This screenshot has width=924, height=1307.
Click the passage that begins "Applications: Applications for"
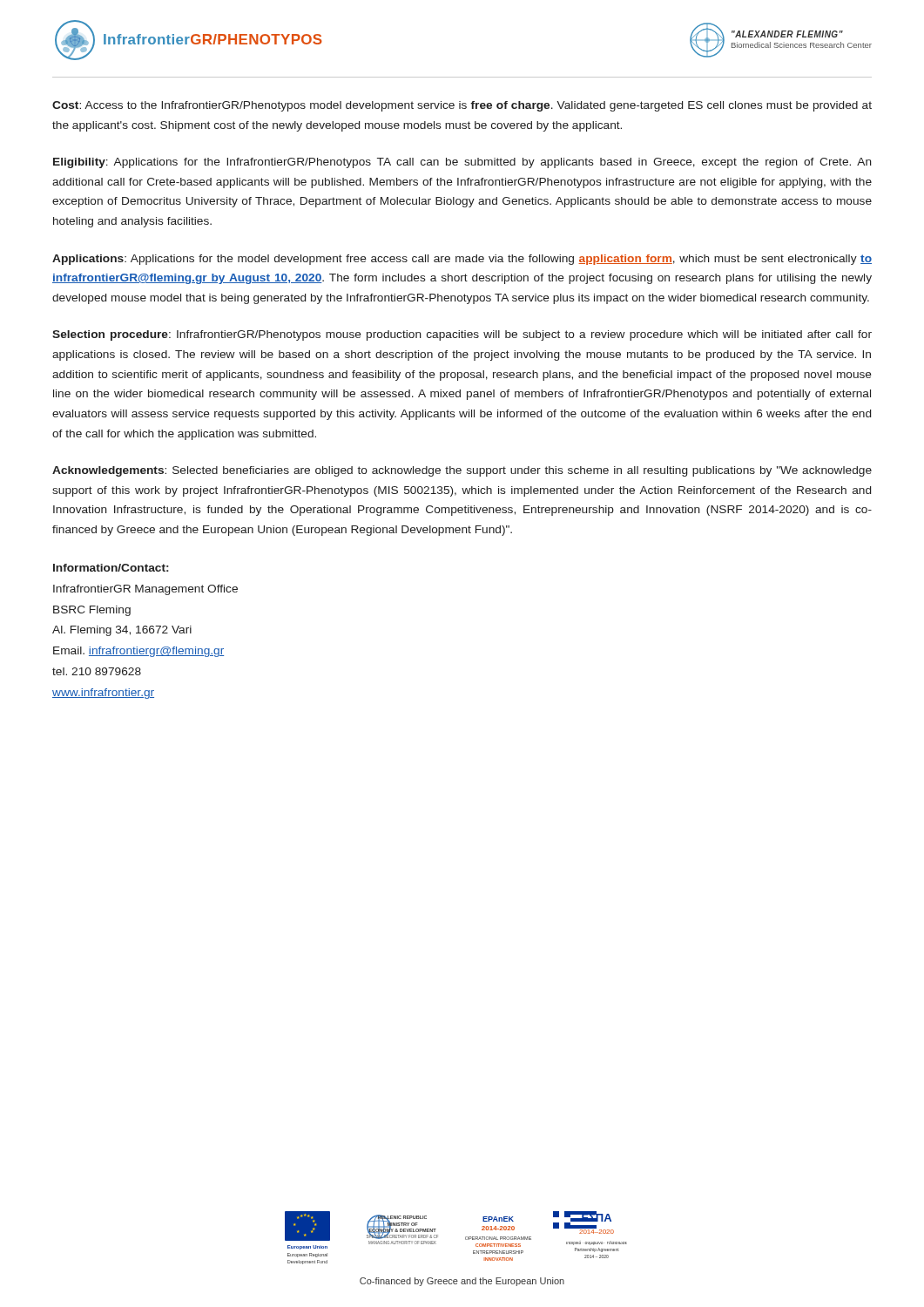coord(462,278)
